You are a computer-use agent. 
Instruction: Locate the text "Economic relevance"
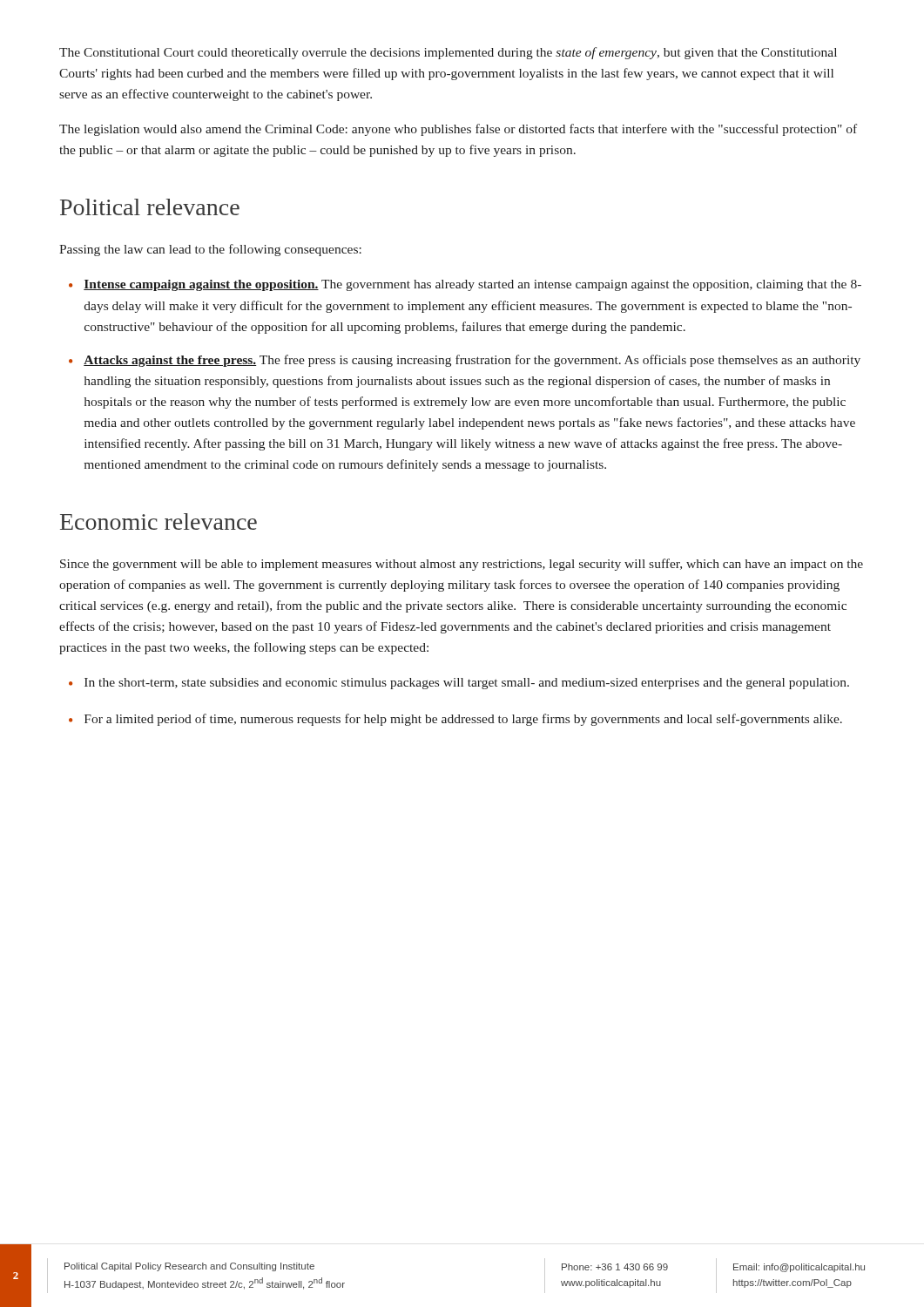[x=158, y=521]
